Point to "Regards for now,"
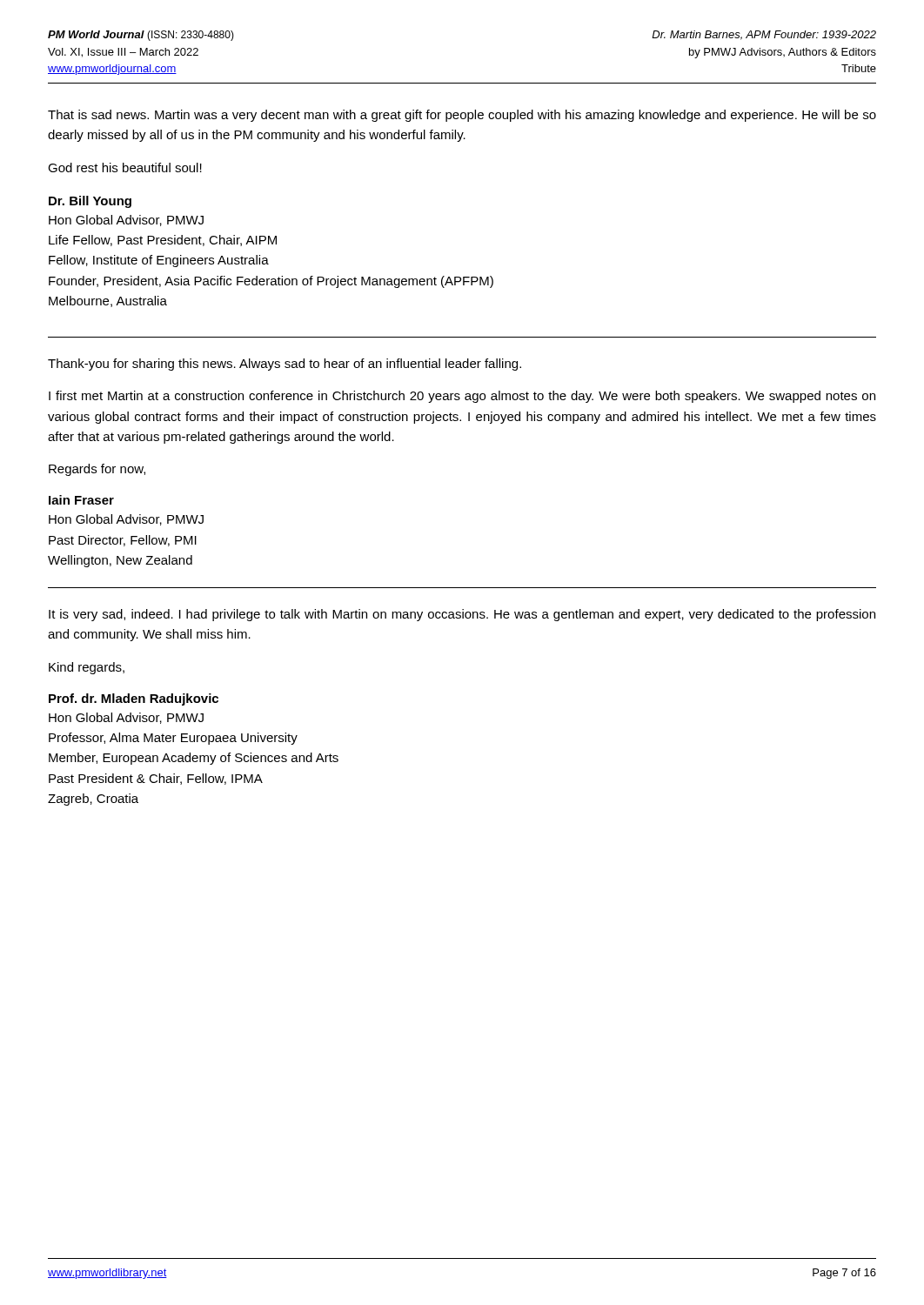The image size is (924, 1305). point(97,468)
